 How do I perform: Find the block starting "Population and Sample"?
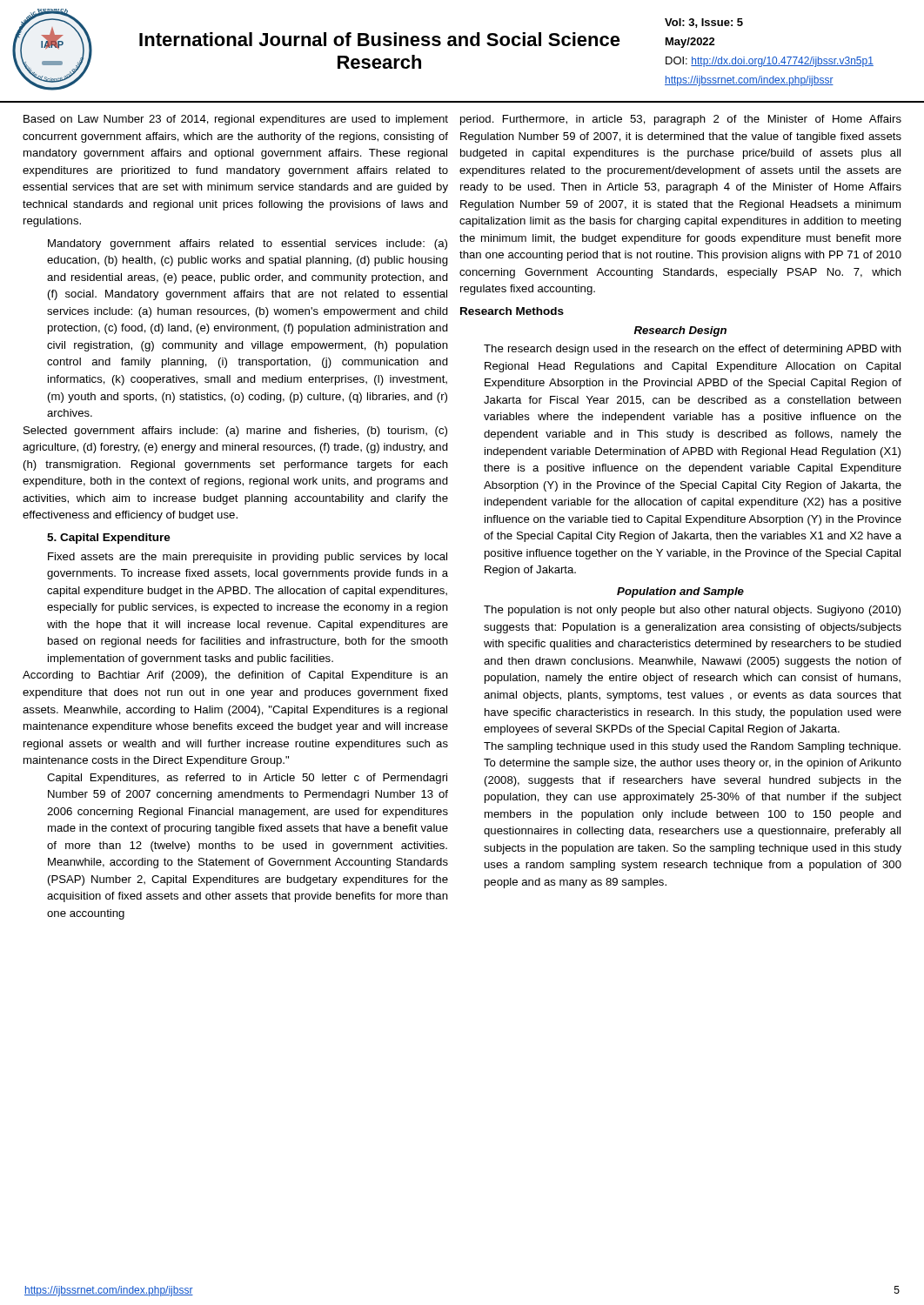(680, 591)
